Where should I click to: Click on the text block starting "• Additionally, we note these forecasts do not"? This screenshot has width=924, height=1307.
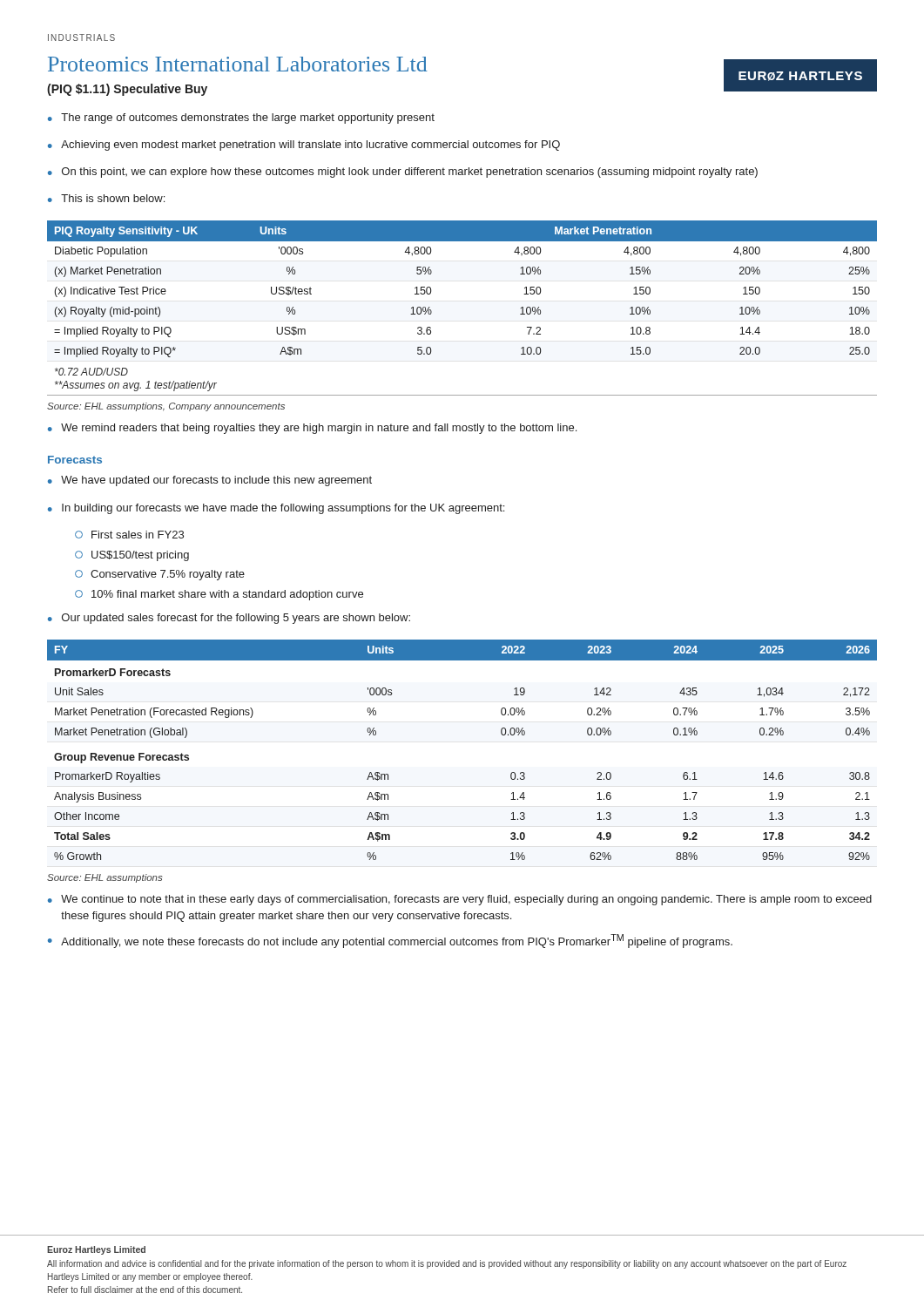click(462, 942)
